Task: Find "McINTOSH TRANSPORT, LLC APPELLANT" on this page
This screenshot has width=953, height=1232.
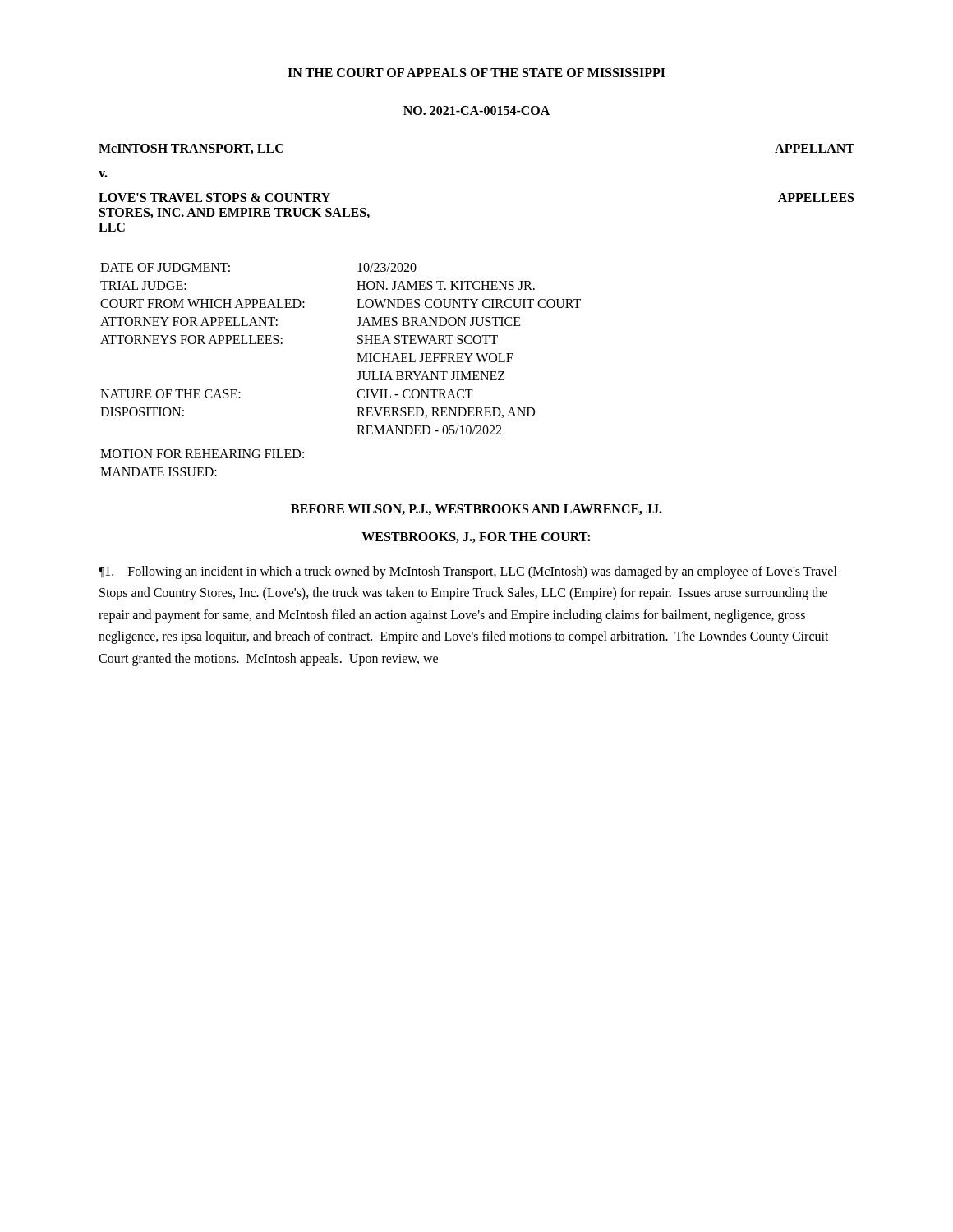Action: [x=191, y=149]
